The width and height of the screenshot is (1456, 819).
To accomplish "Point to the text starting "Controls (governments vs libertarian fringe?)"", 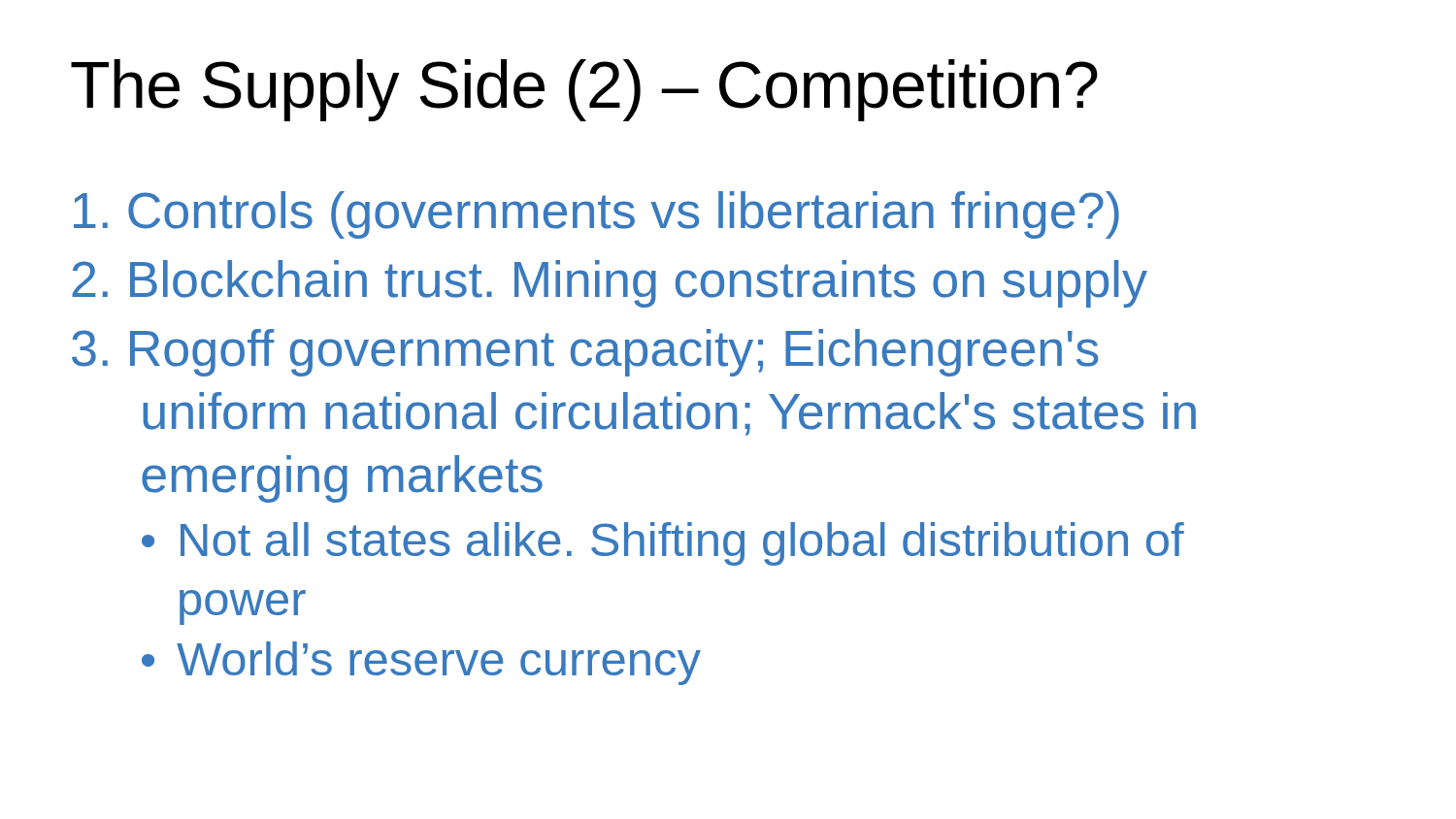I will pos(596,211).
